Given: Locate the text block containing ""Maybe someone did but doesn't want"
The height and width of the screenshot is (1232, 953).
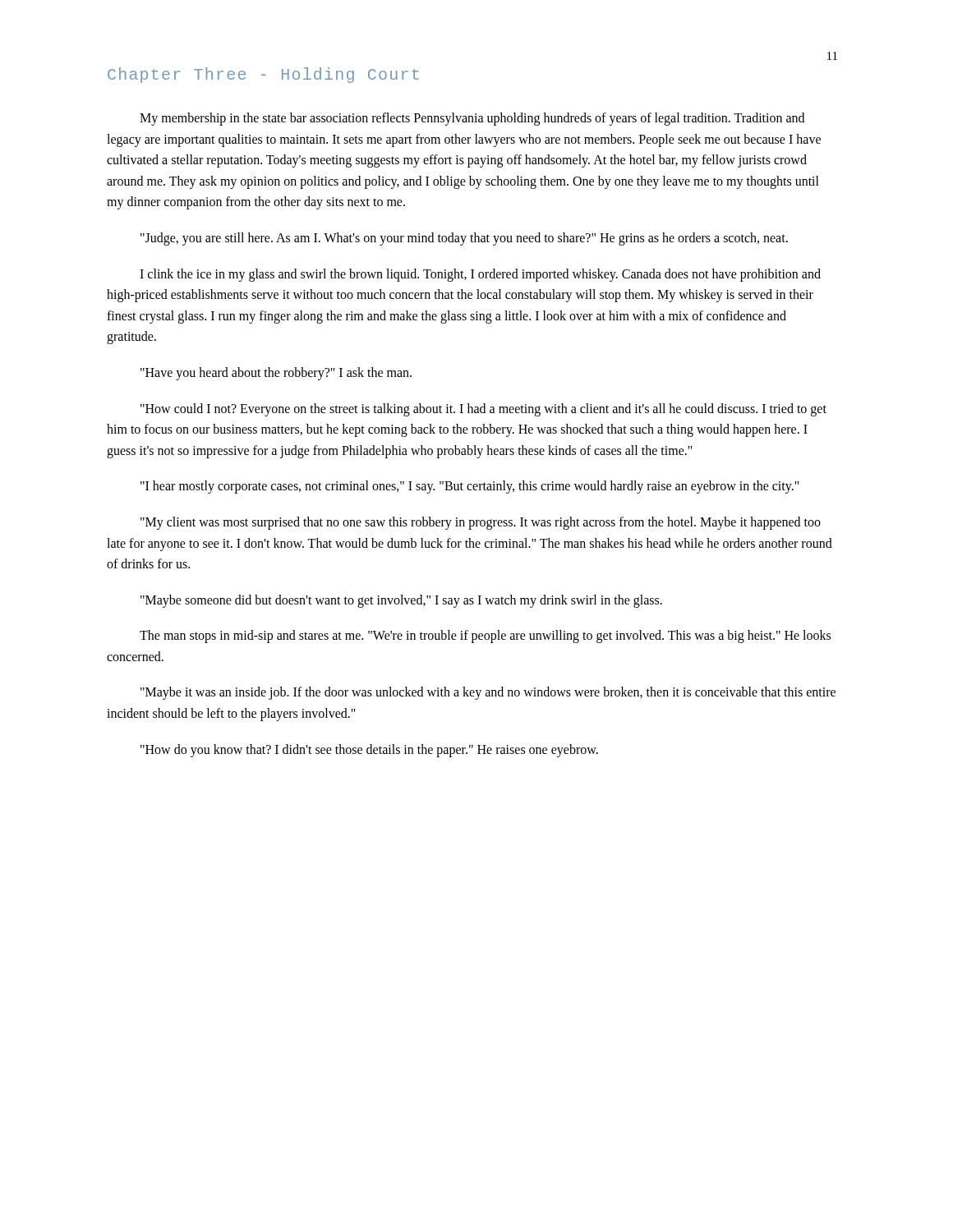Looking at the screenshot, I should tap(401, 600).
